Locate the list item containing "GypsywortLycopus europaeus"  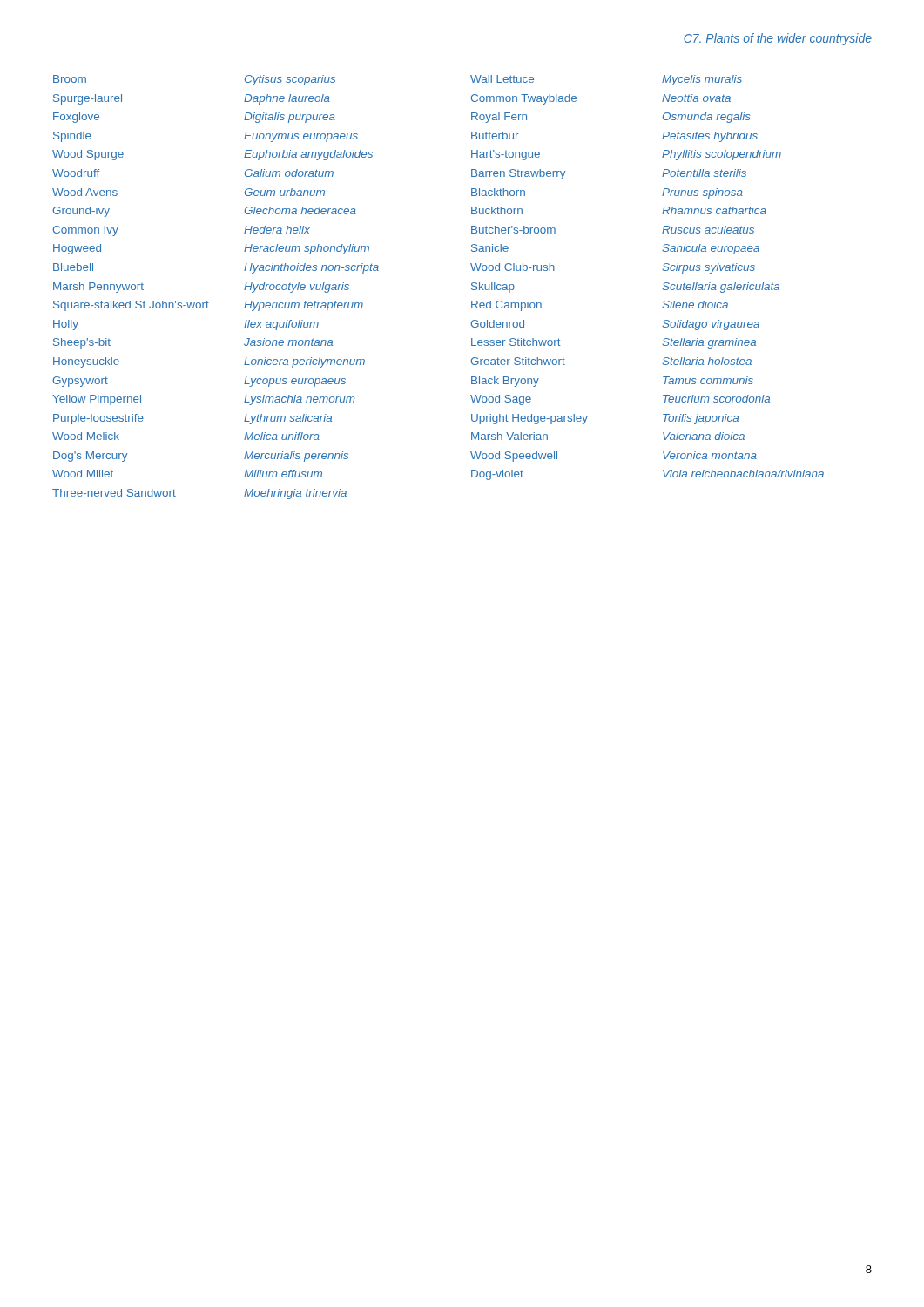(76, 381)
